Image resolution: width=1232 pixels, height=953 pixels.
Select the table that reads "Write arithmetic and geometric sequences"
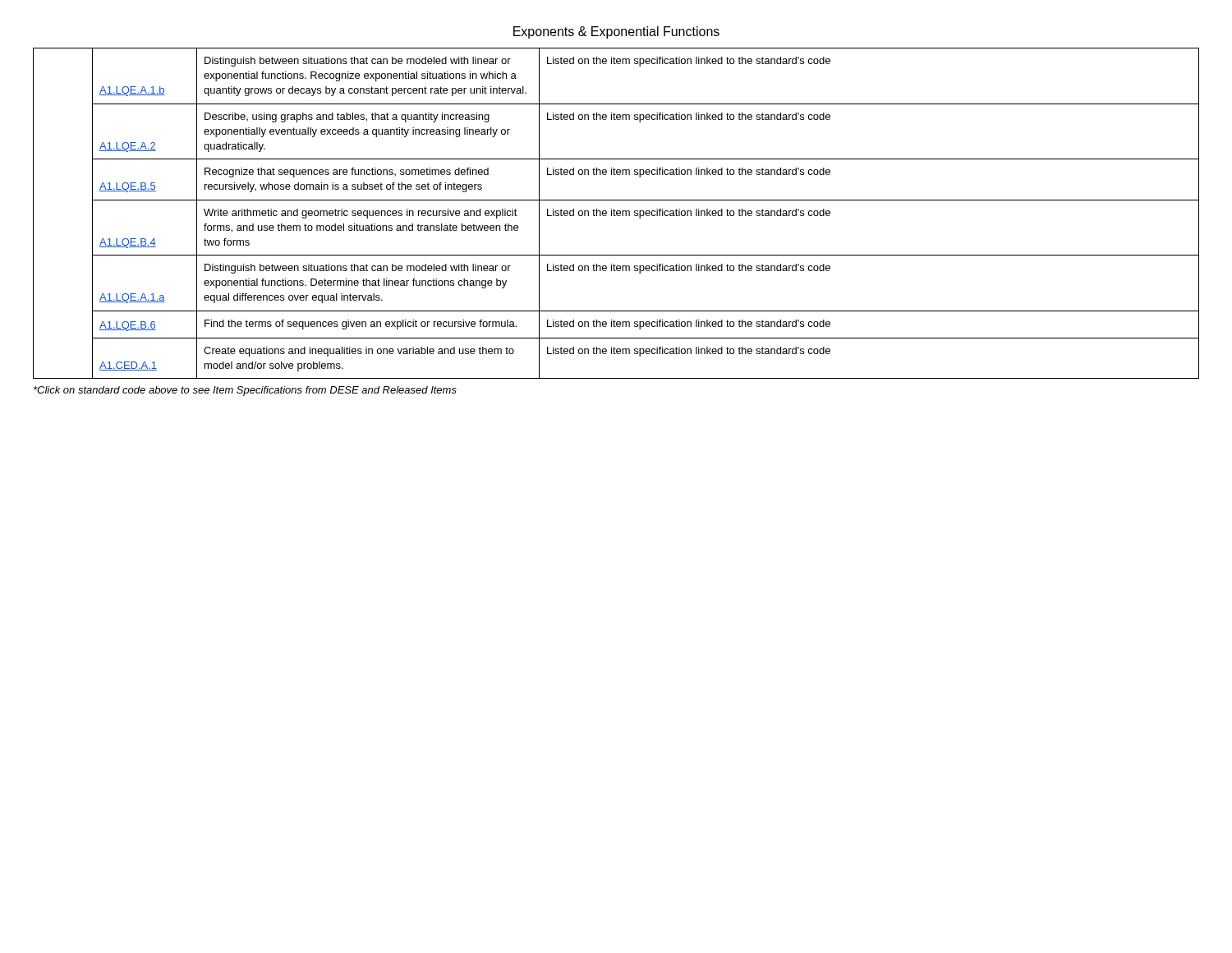click(x=616, y=213)
